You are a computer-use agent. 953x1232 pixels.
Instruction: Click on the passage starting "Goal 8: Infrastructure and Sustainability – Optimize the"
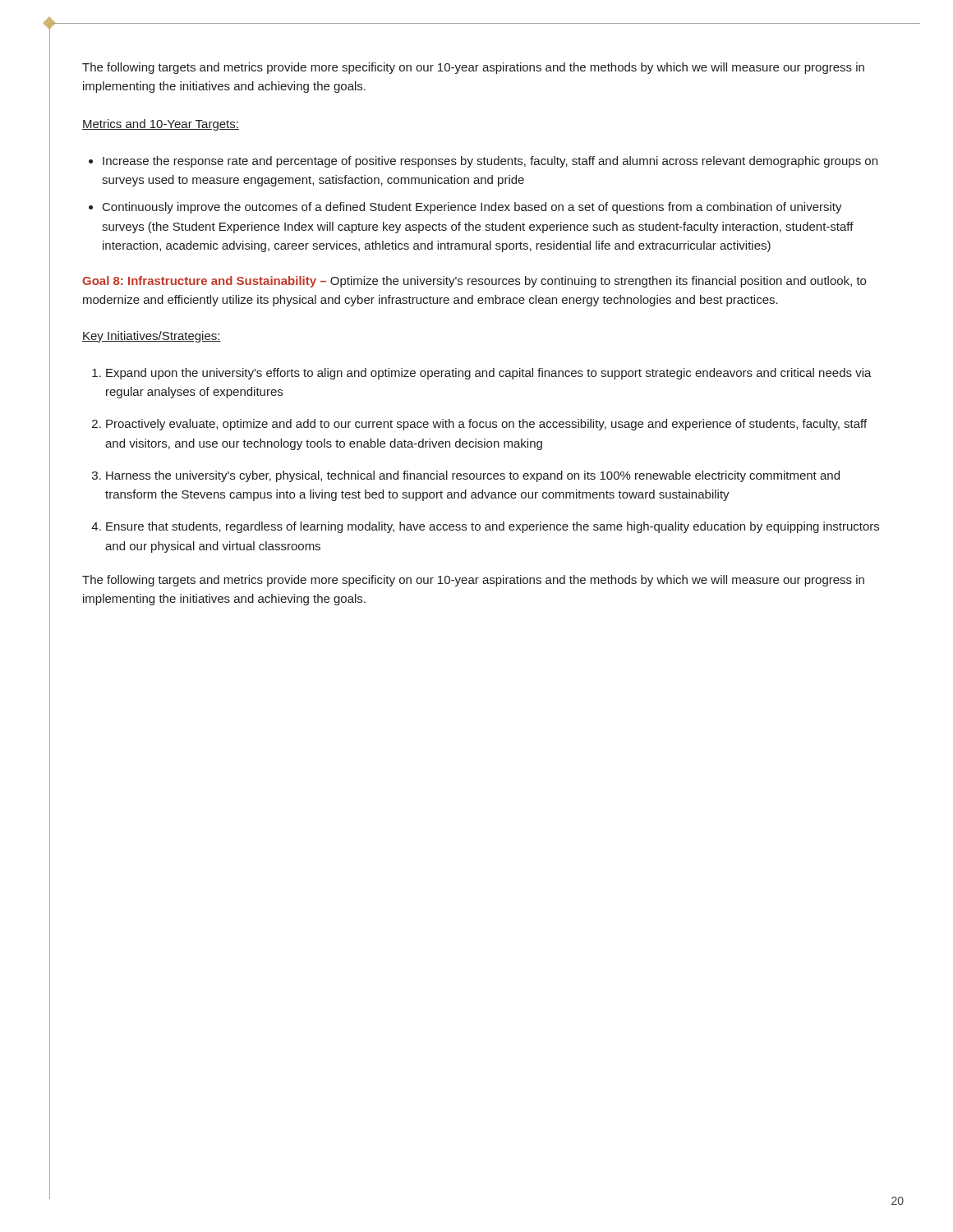474,290
